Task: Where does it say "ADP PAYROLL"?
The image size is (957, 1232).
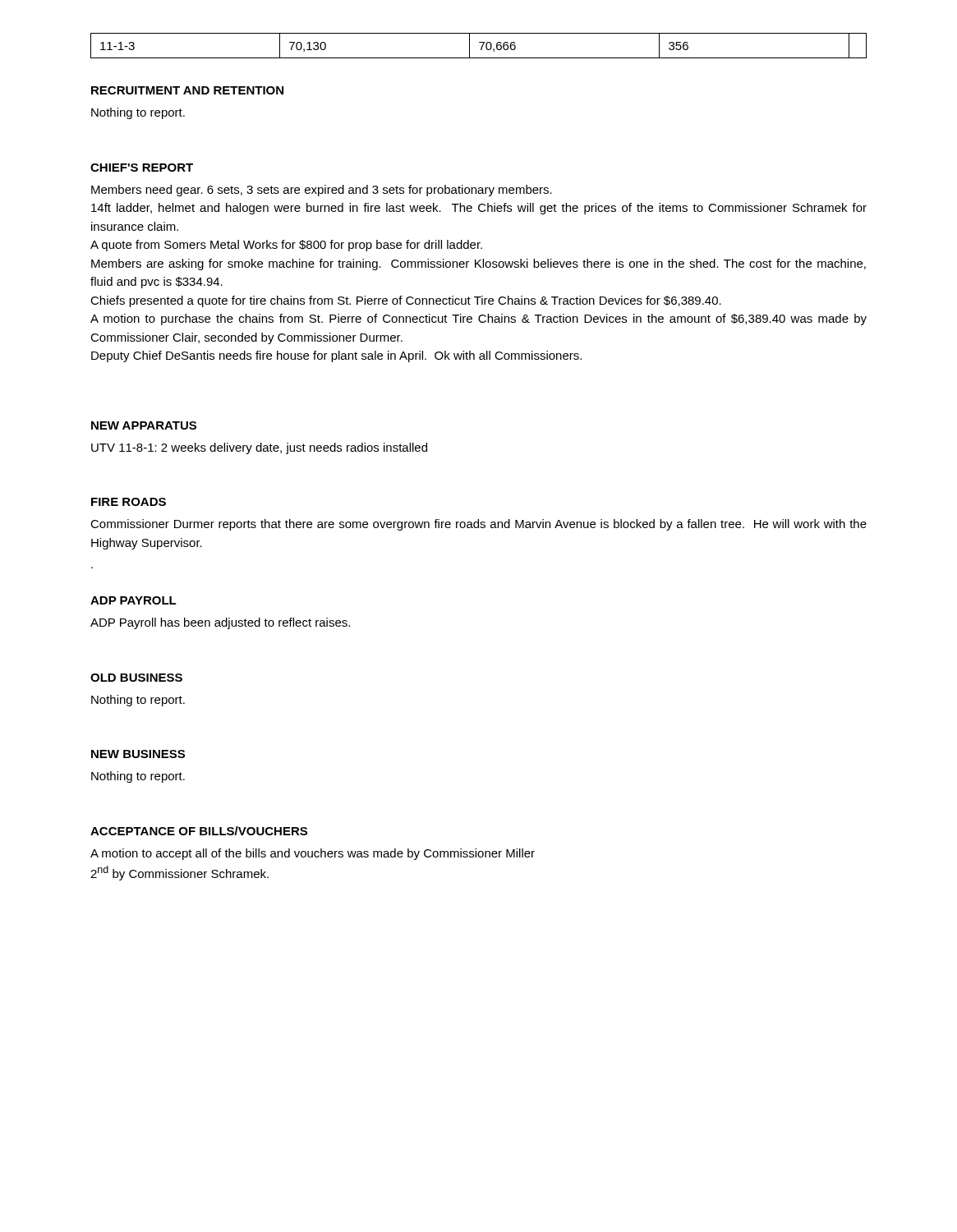Action: tap(133, 600)
